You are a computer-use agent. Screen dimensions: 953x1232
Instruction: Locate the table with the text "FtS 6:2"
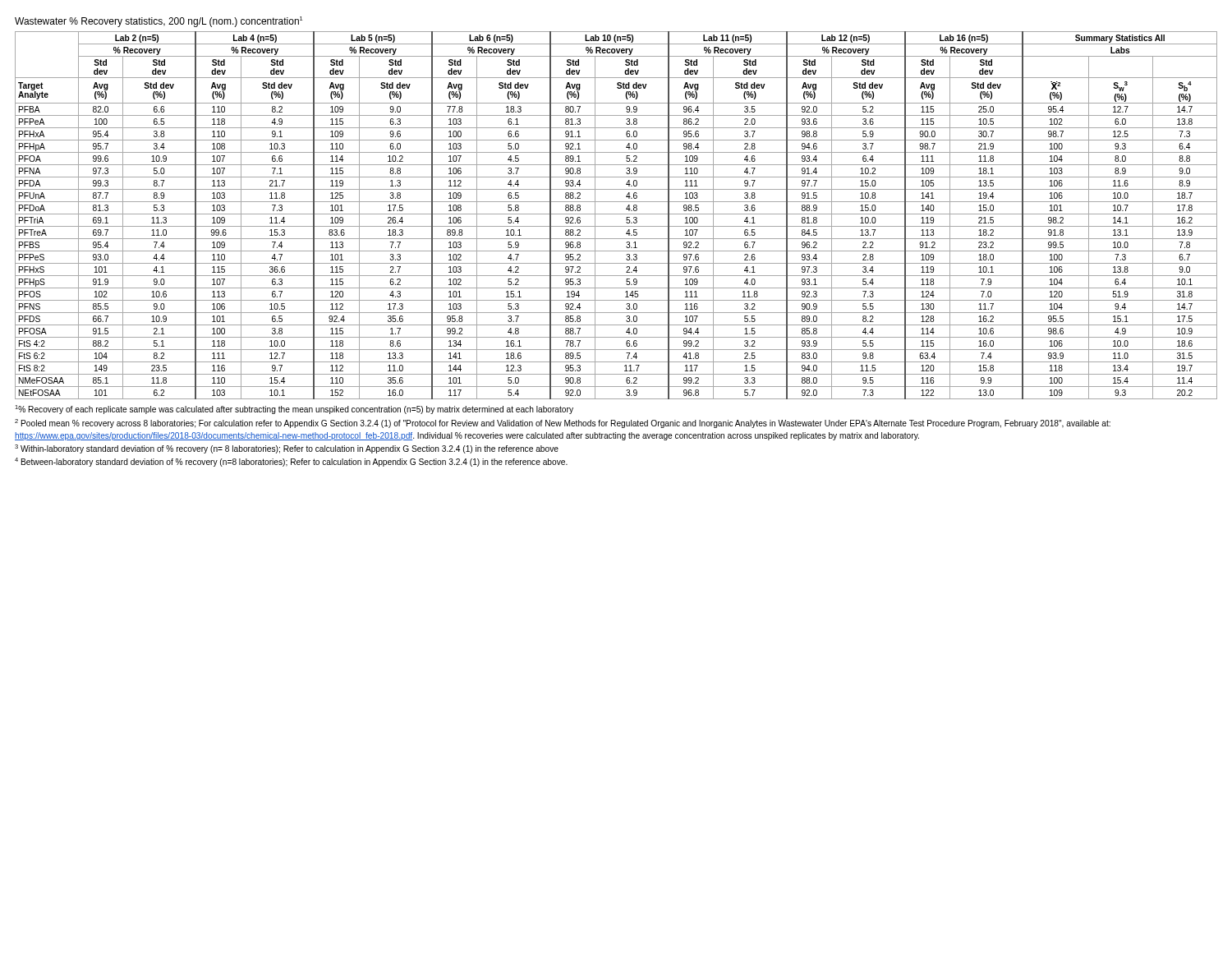[616, 215]
